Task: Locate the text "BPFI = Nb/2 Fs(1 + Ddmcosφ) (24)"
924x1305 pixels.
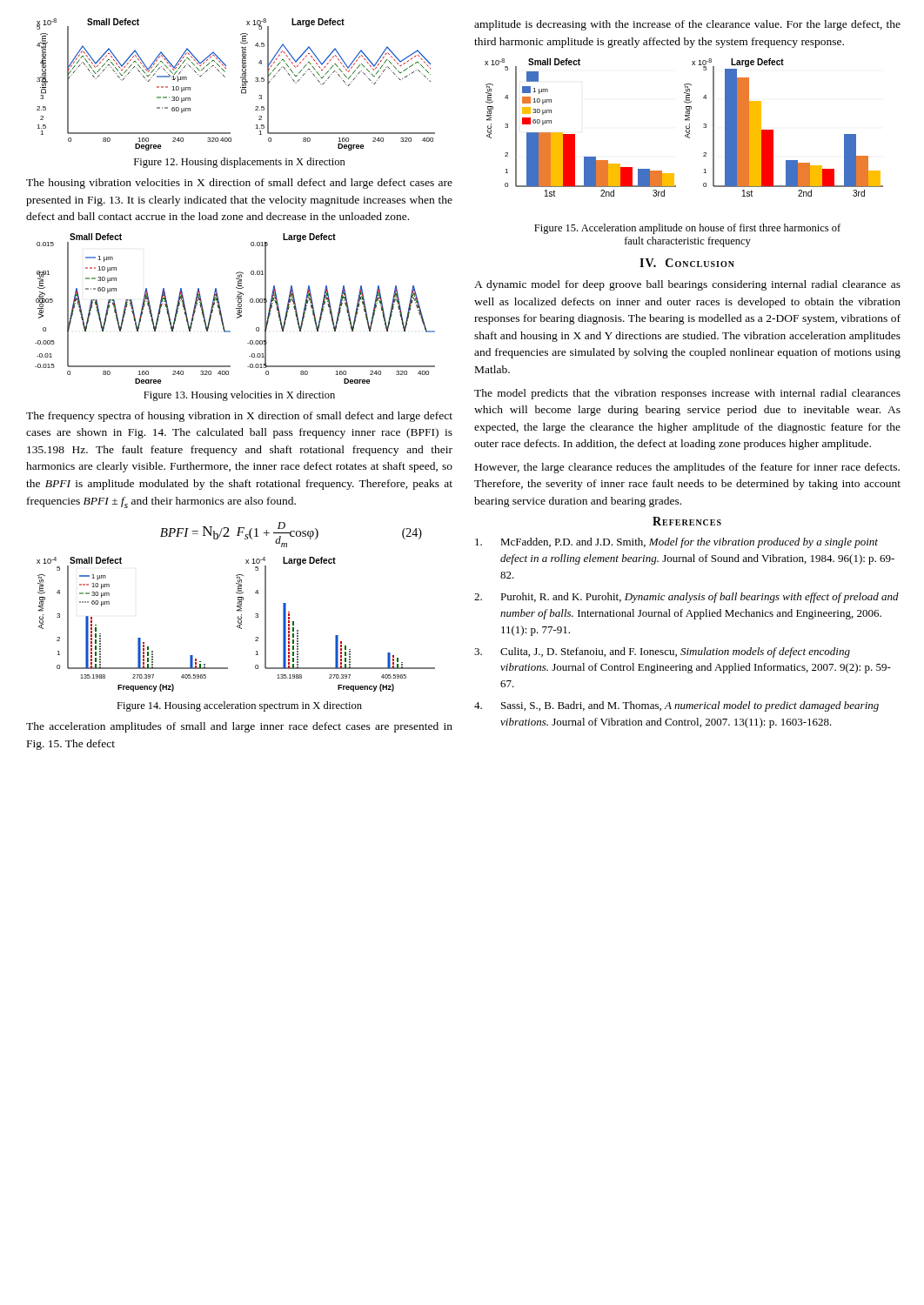Action: (291, 533)
